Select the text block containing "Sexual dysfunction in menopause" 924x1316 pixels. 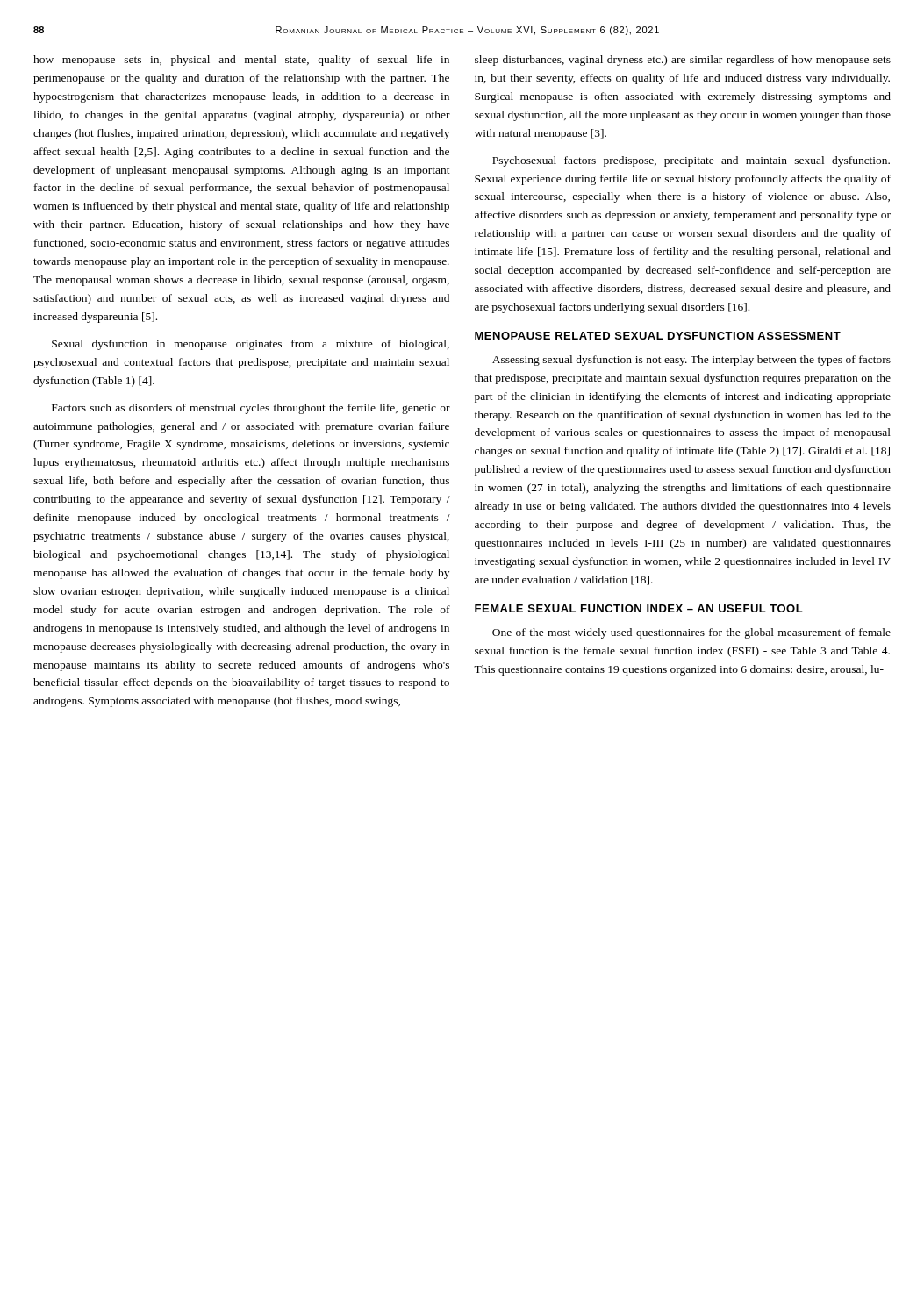click(242, 363)
